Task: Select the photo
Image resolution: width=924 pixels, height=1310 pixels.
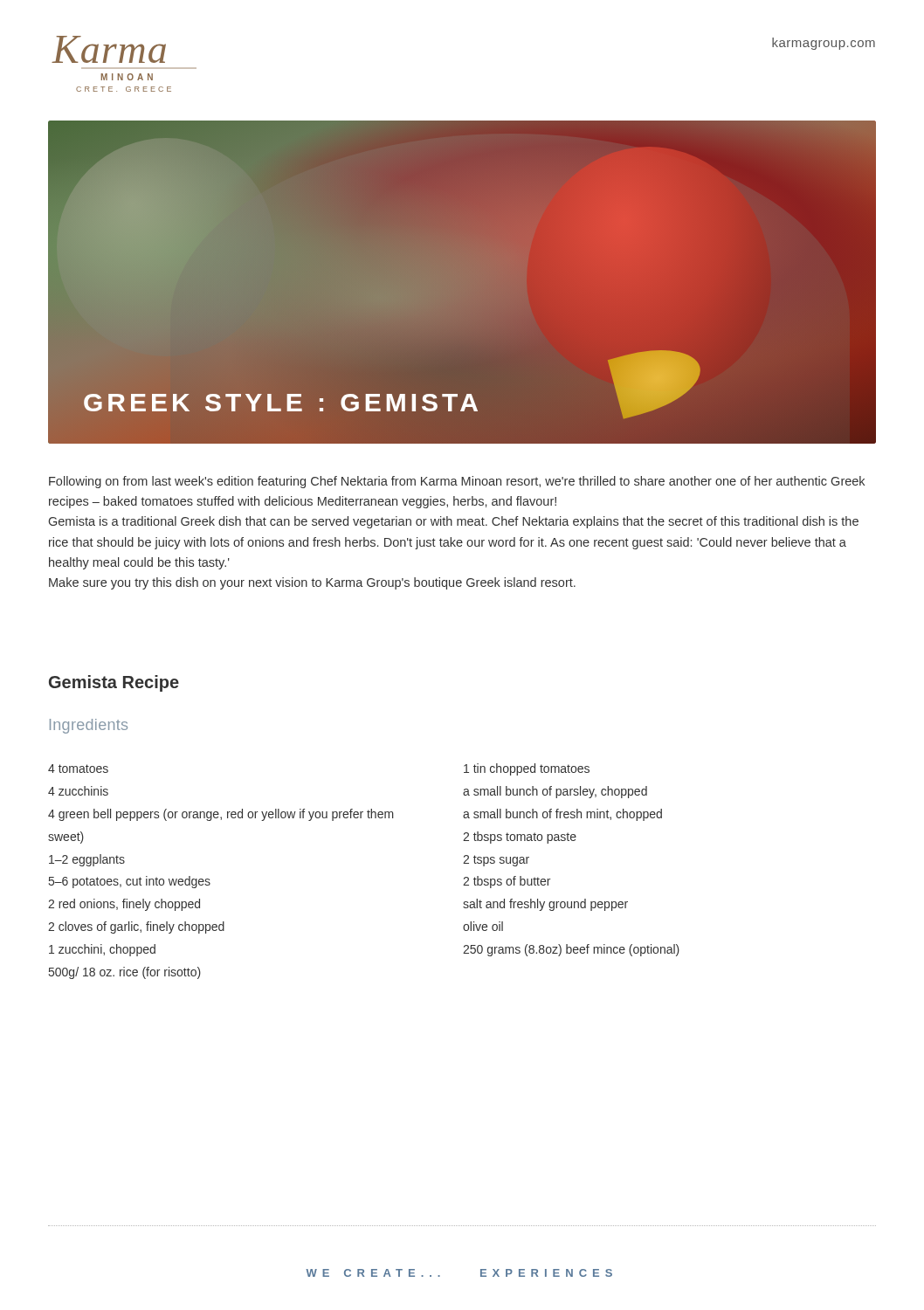Action: click(x=462, y=282)
